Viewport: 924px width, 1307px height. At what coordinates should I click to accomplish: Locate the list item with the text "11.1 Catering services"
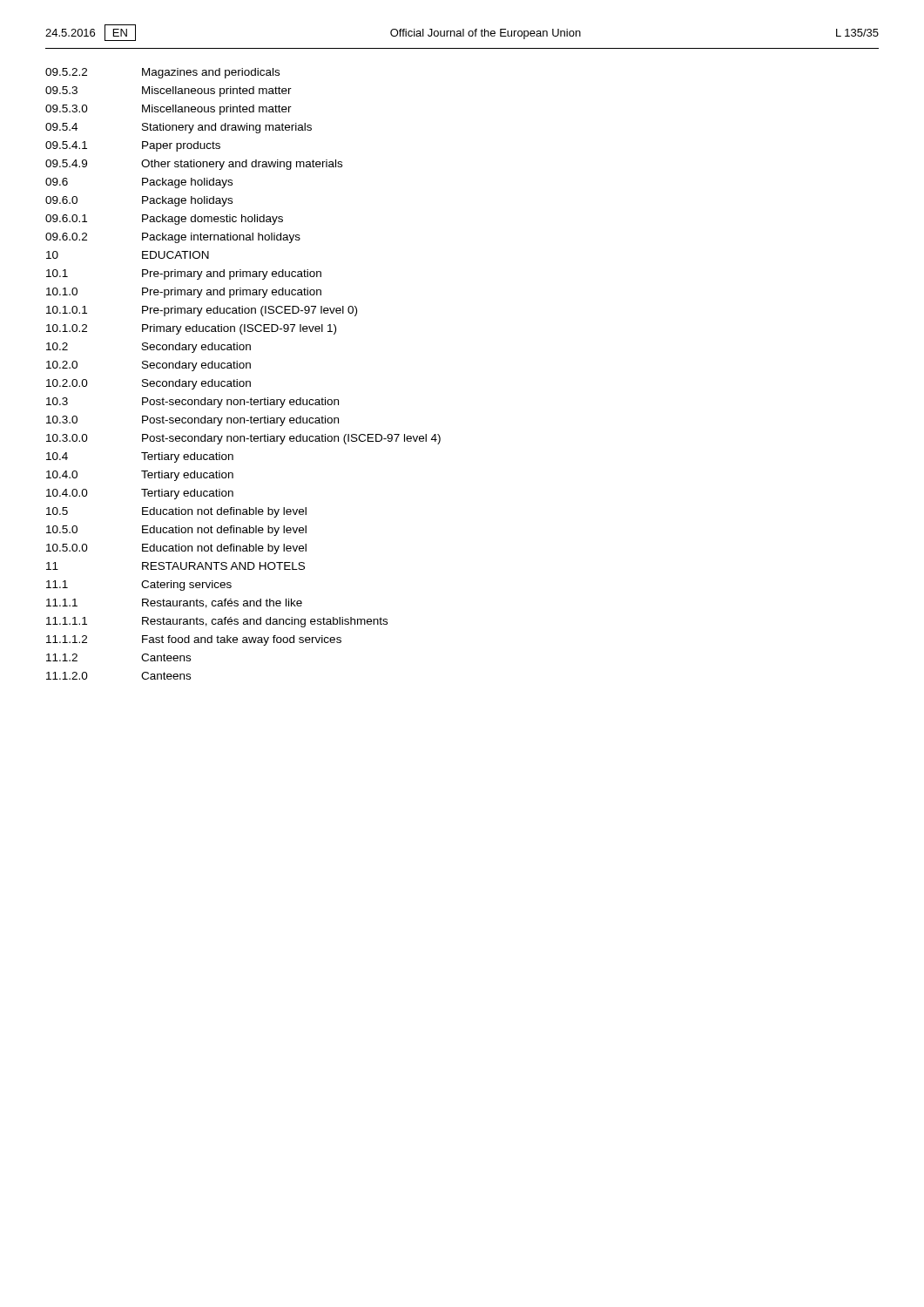(139, 584)
